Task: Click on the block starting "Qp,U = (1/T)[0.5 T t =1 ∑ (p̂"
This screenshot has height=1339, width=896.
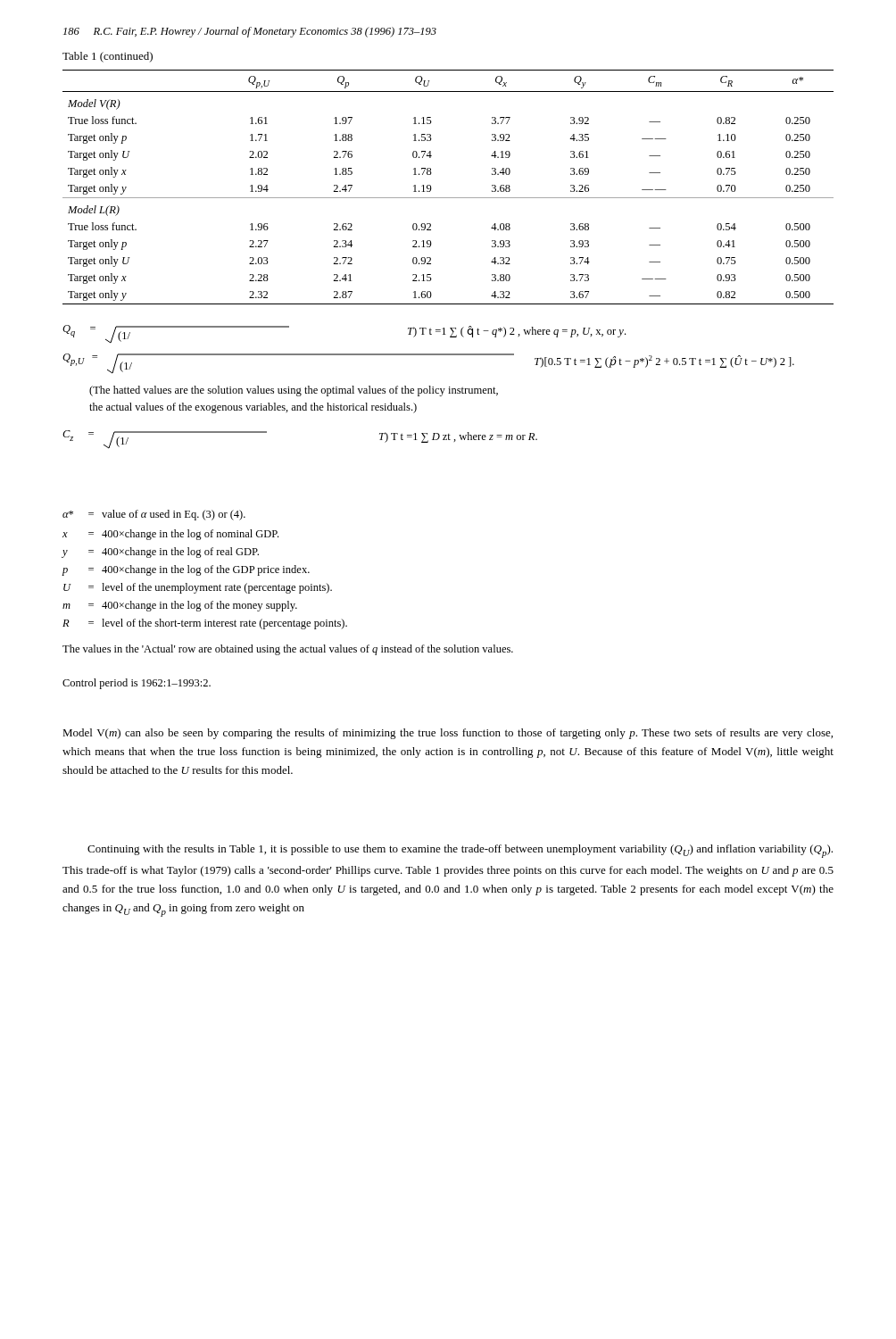Action: click(x=429, y=362)
